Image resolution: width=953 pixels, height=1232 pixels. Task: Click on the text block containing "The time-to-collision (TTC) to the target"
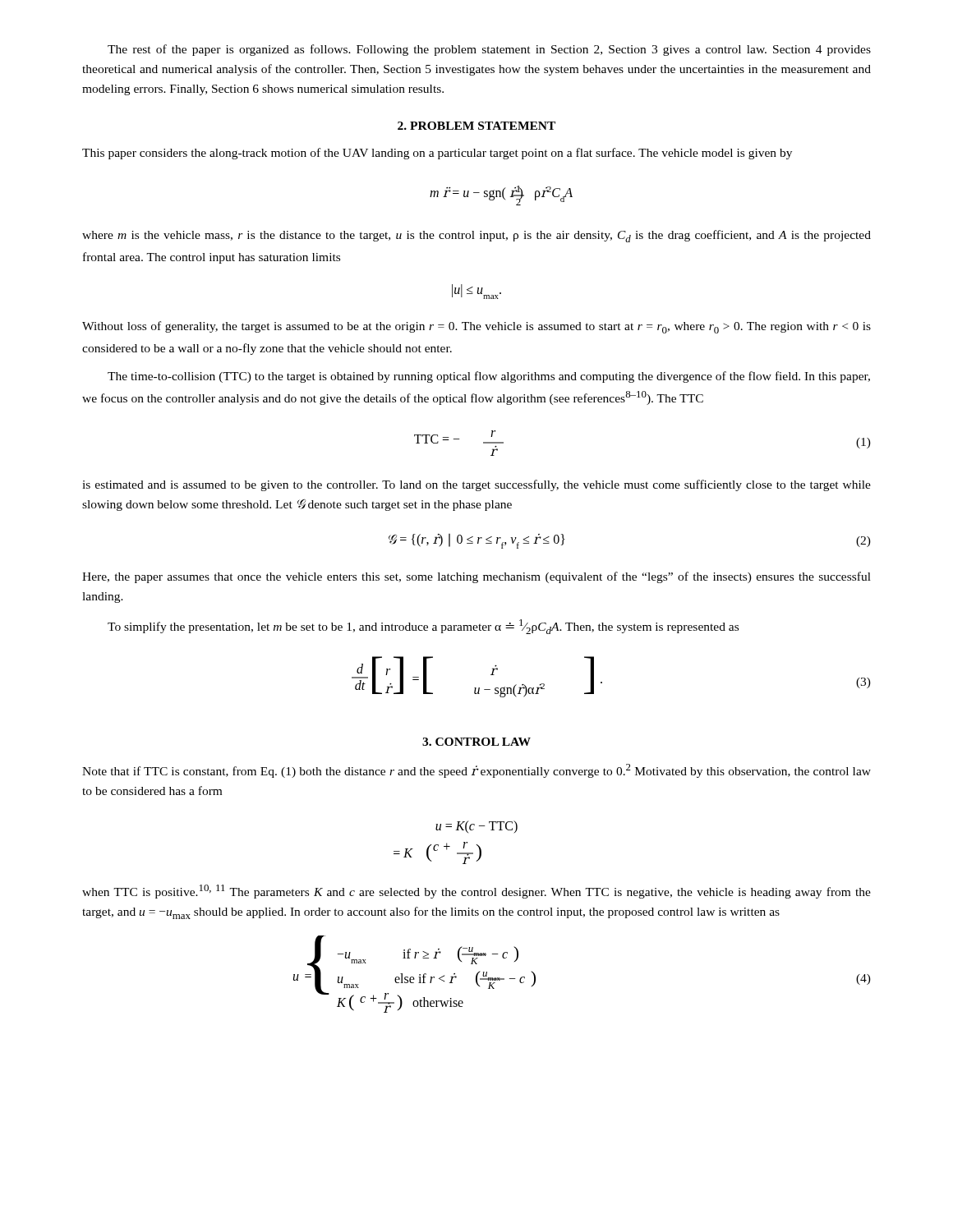click(476, 388)
